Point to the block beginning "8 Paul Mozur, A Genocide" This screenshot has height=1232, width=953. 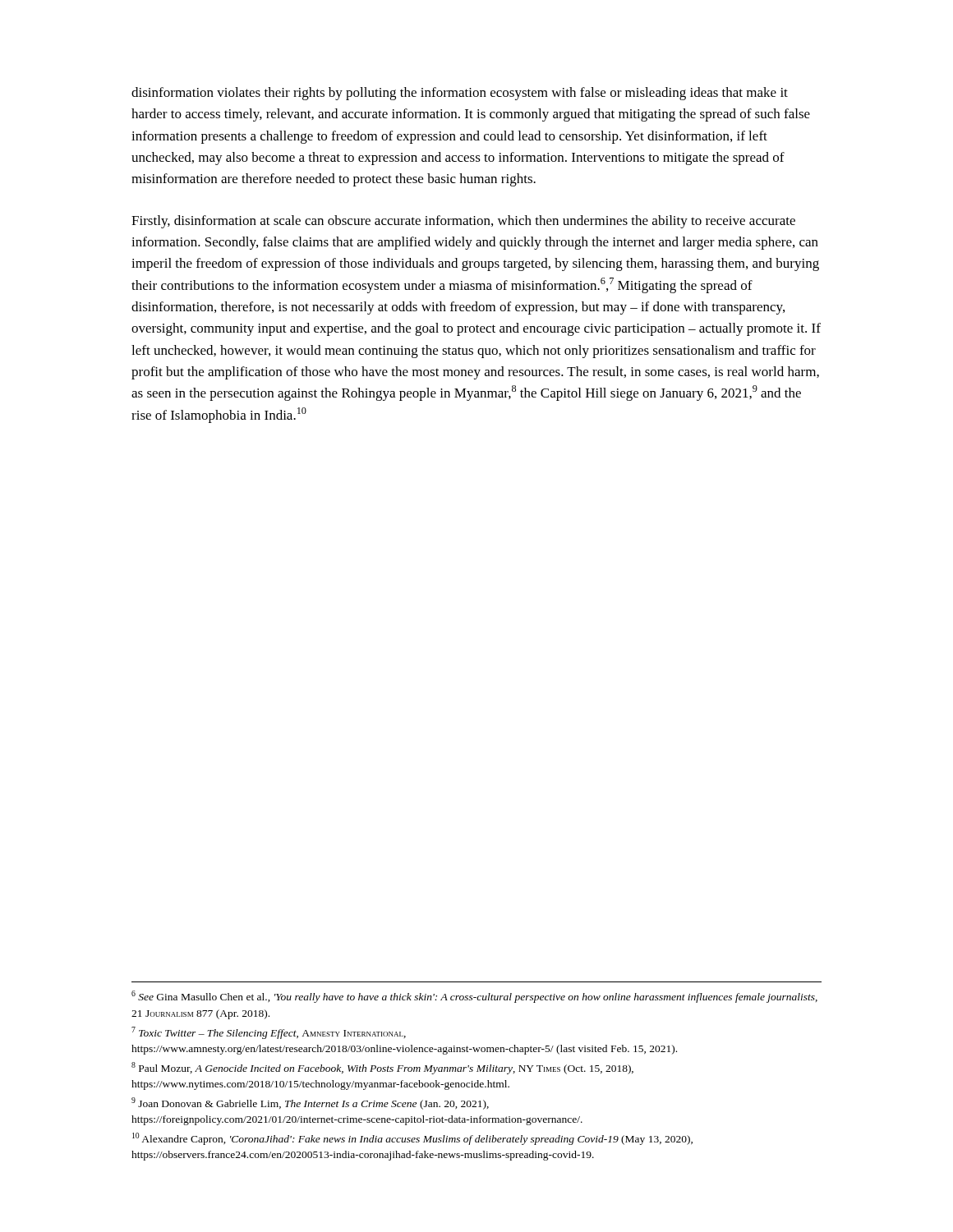pyautogui.click(x=476, y=1076)
